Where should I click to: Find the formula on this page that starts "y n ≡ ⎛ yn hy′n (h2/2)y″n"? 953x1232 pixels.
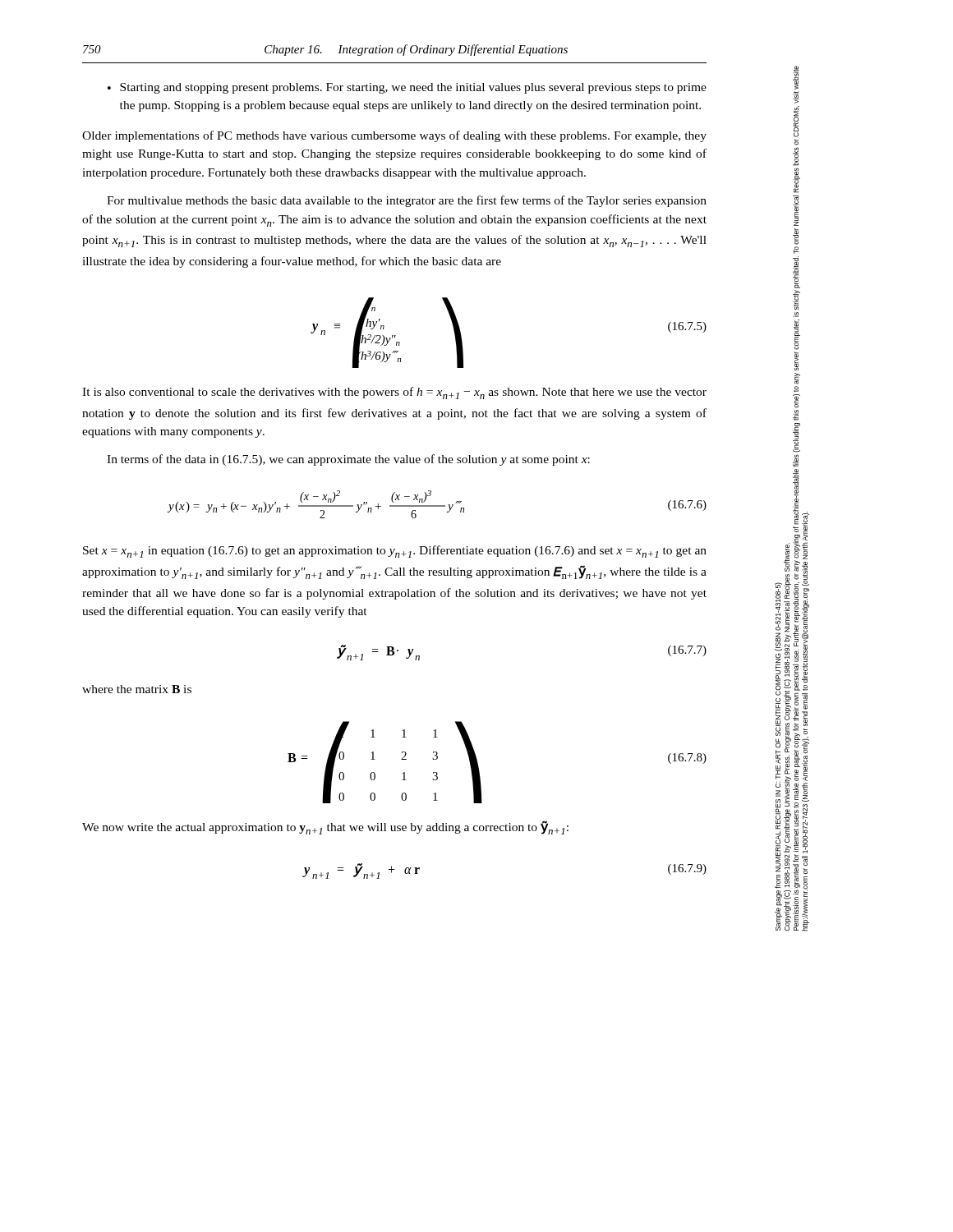pos(497,327)
